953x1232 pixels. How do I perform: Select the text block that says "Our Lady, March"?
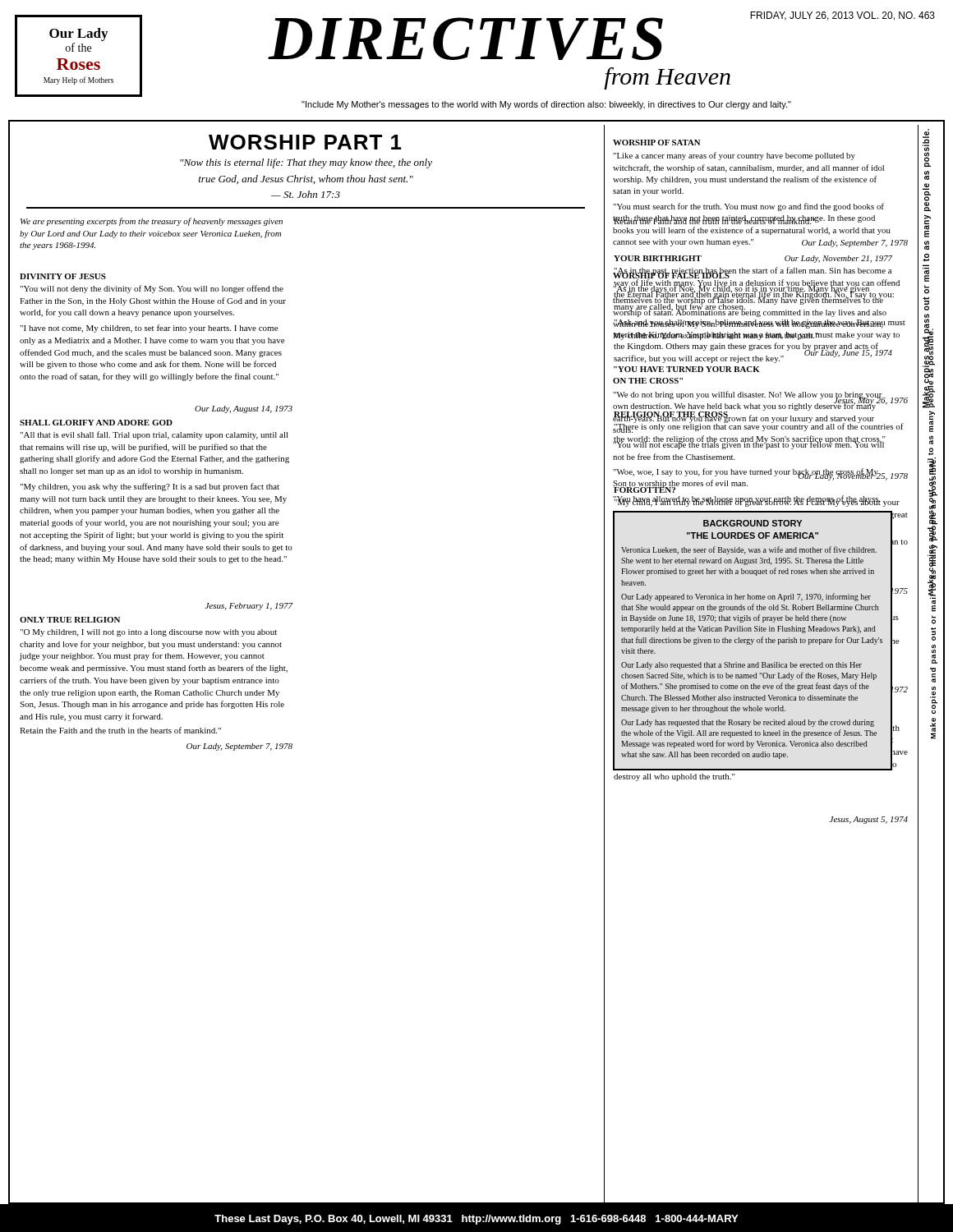click(x=860, y=590)
